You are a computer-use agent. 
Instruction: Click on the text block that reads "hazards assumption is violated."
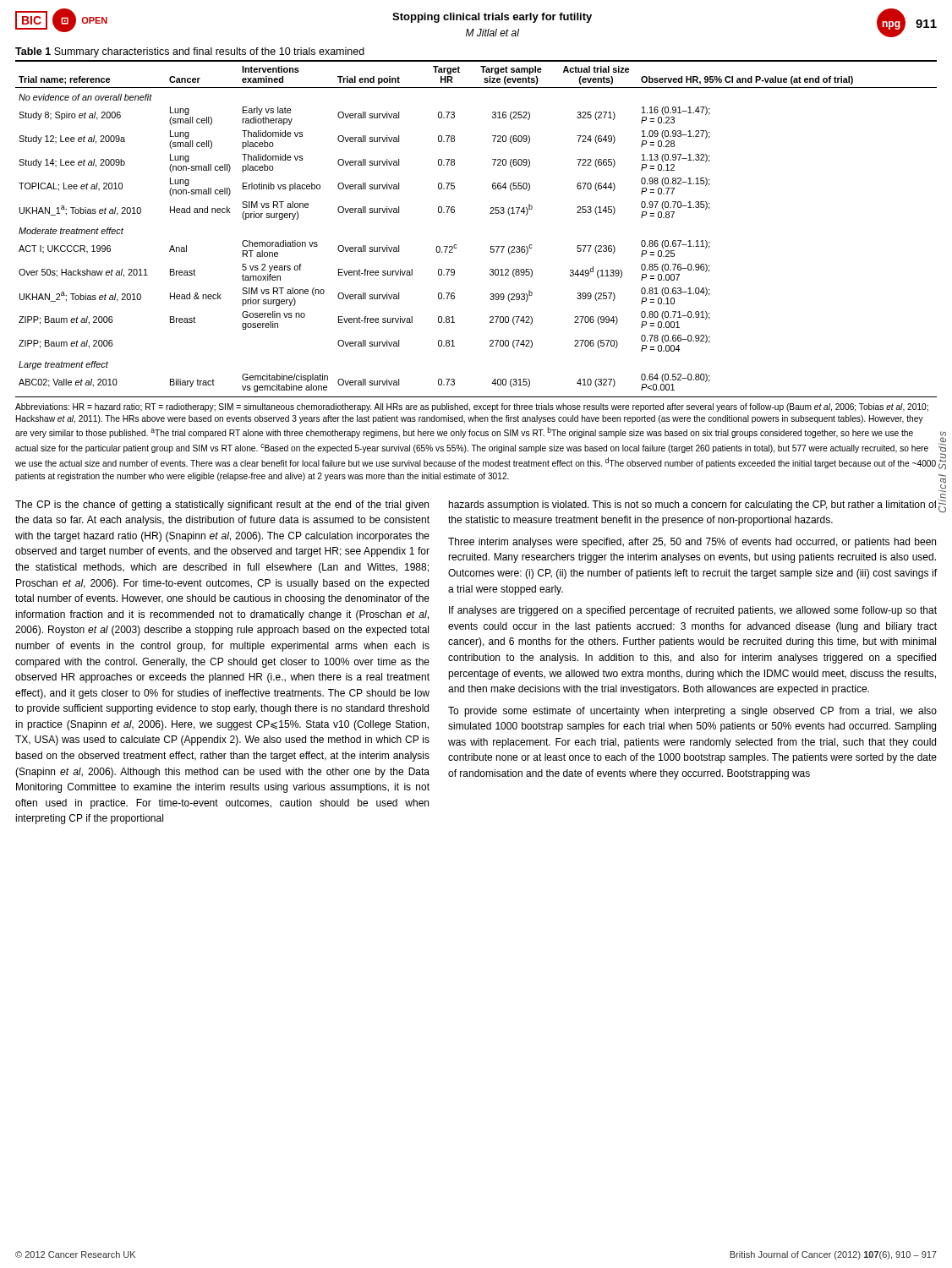point(692,639)
